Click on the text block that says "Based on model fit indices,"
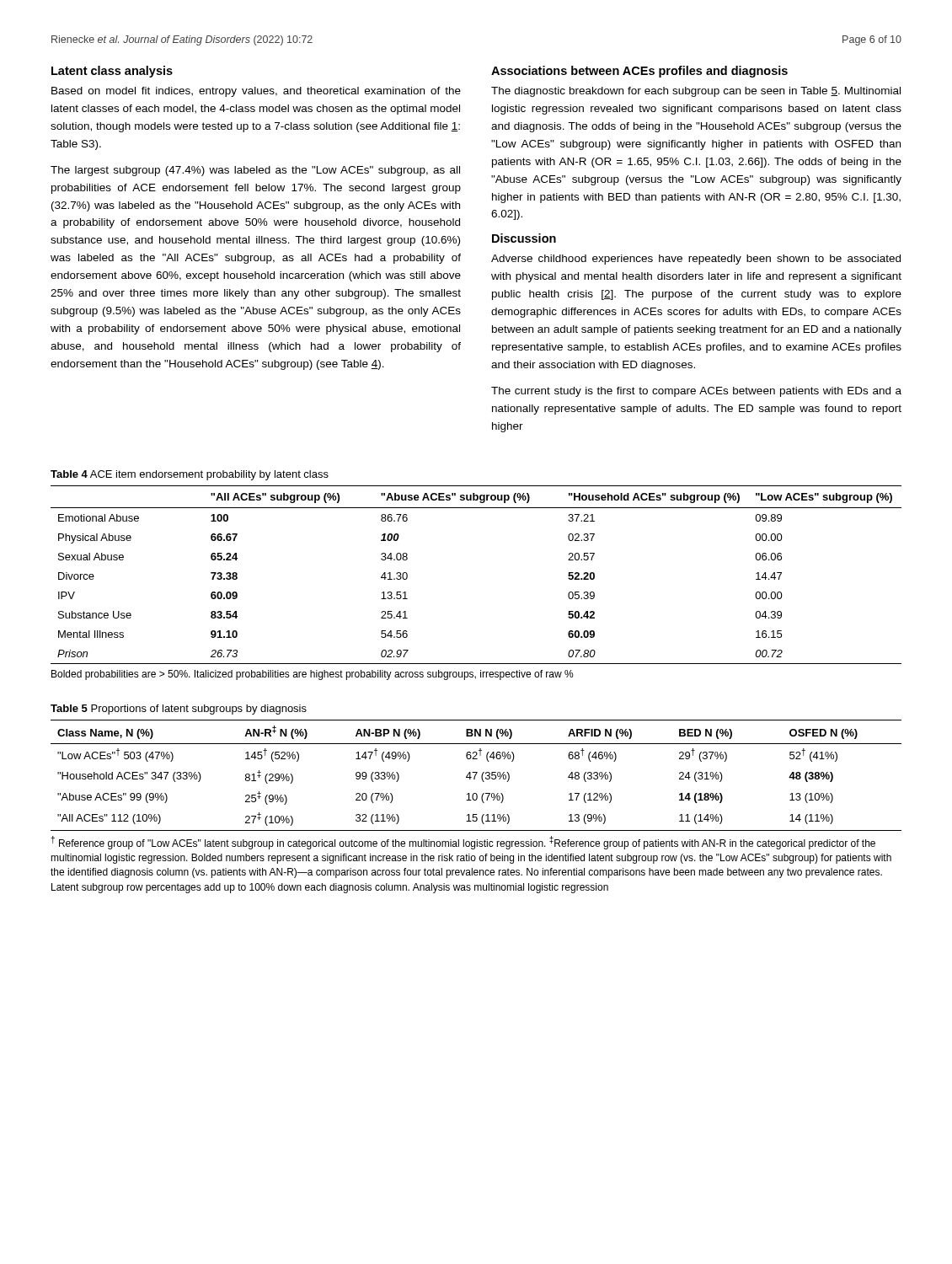 pyautogui.click(x=256, y=228)
